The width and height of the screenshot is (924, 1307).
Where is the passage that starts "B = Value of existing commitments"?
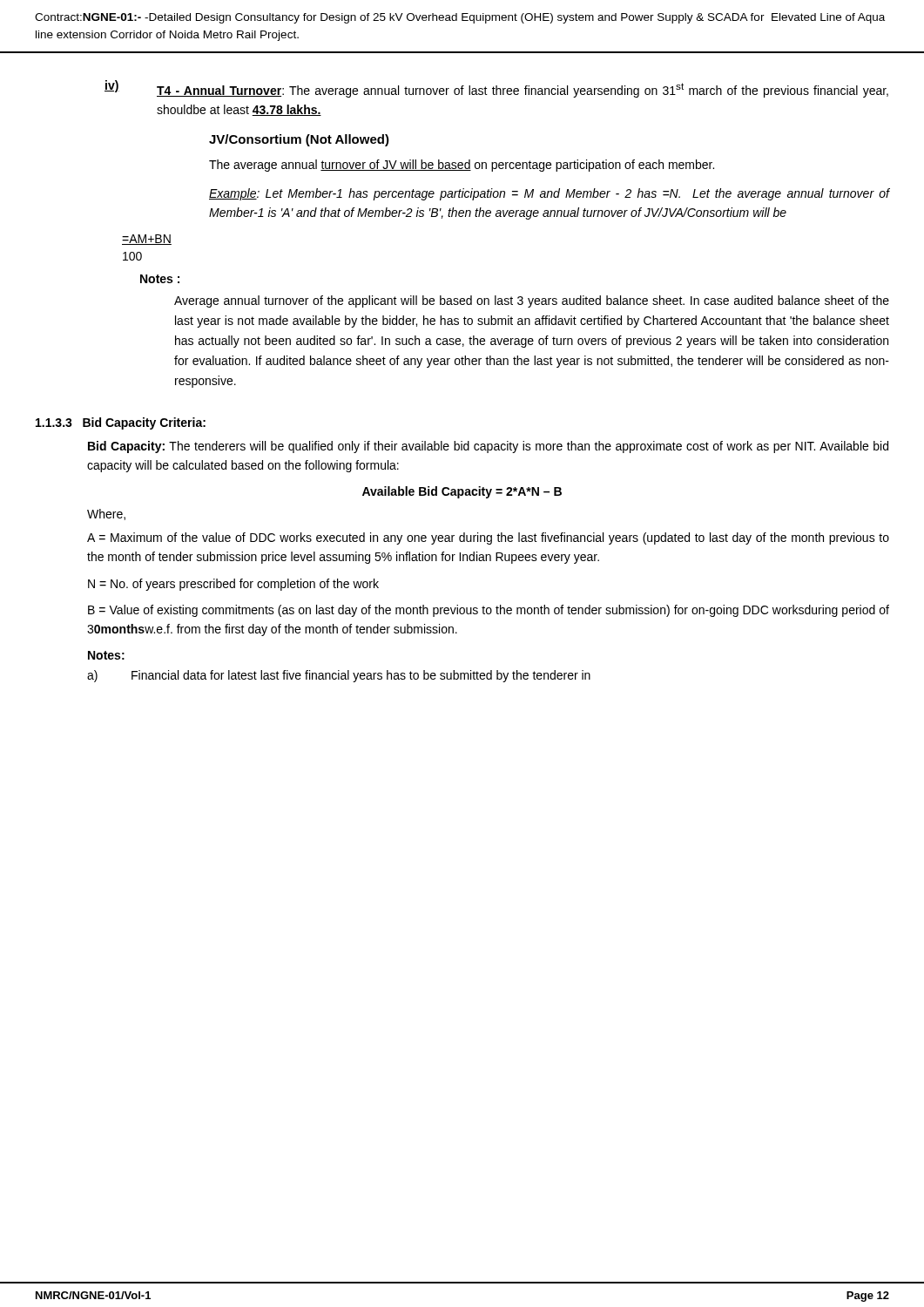point(488,620)
